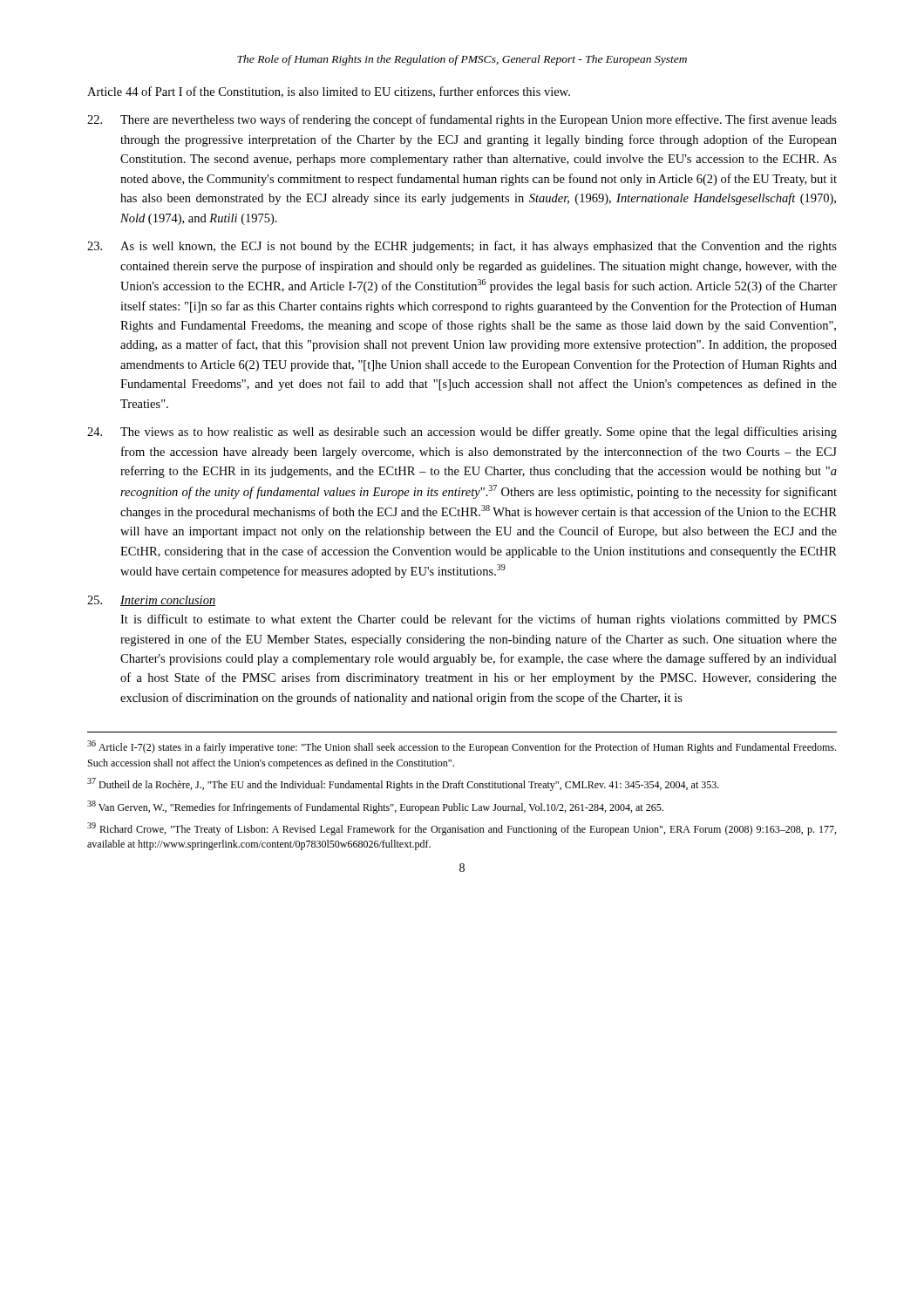Select the text starting "22. There are nevertheless two"
The width and height of the screenshot is (924, 1308).
(462, 169)
